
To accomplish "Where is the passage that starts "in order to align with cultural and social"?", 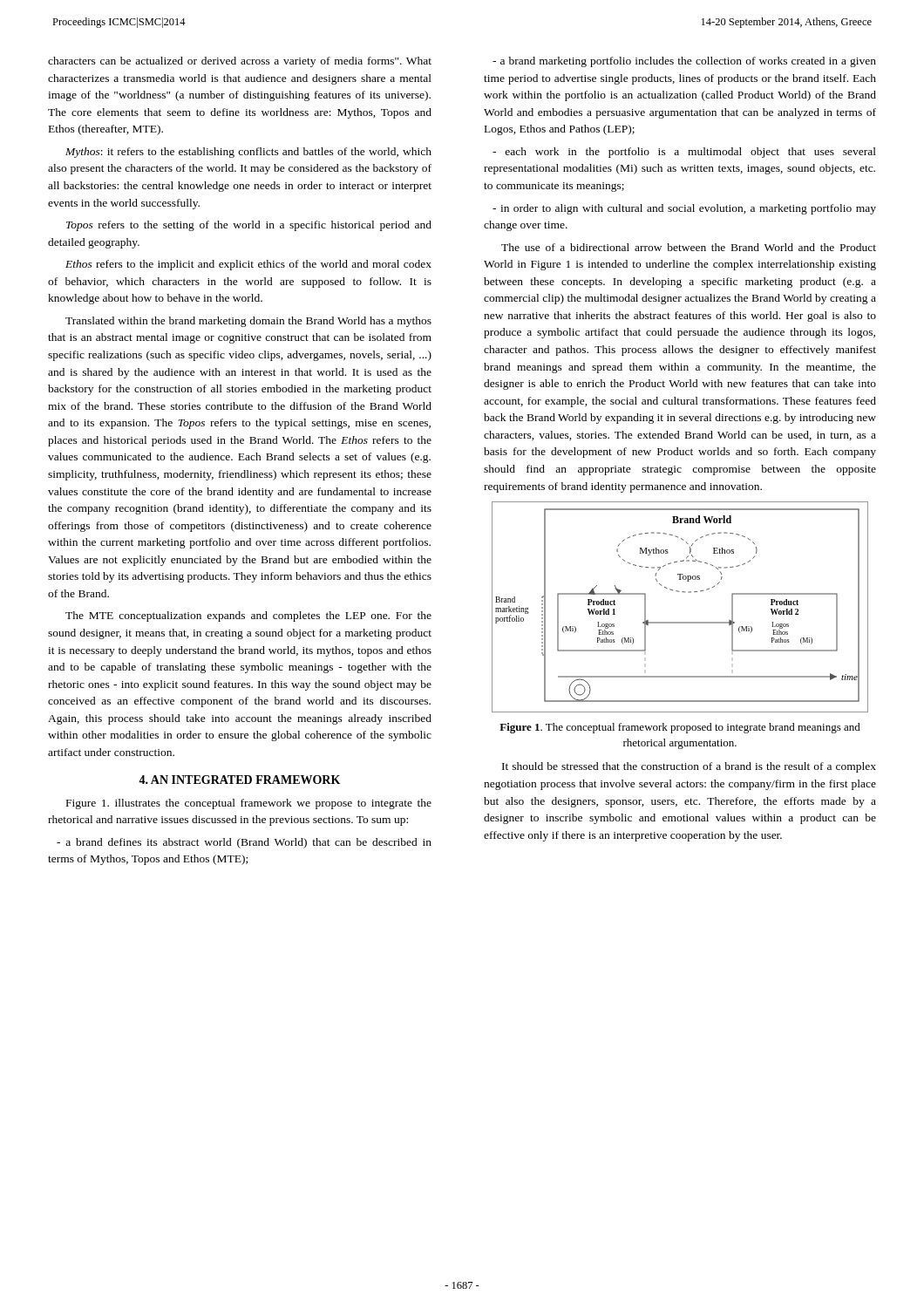I will pos(680,216).
